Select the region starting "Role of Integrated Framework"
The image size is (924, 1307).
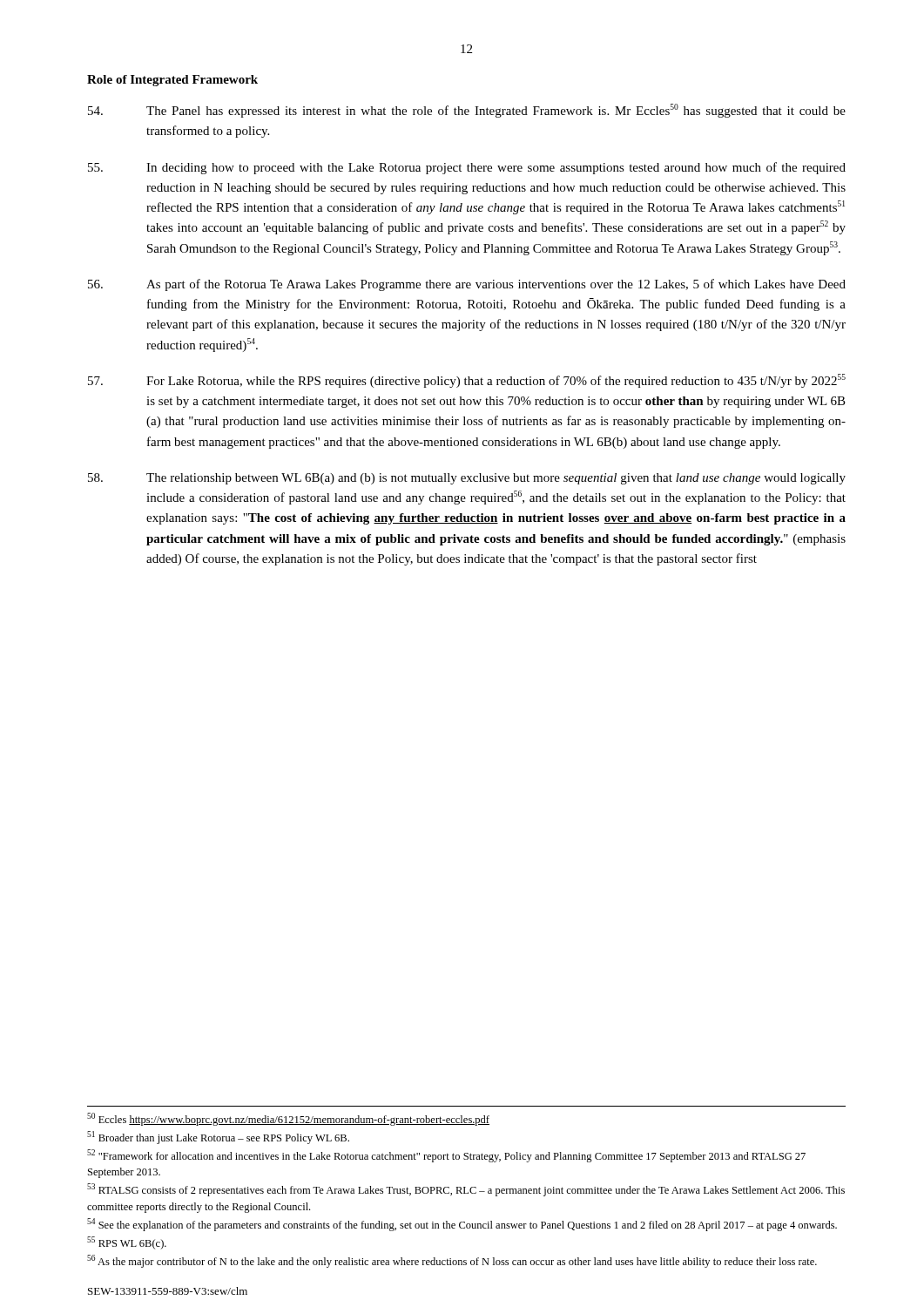click(x=173, y=79)
